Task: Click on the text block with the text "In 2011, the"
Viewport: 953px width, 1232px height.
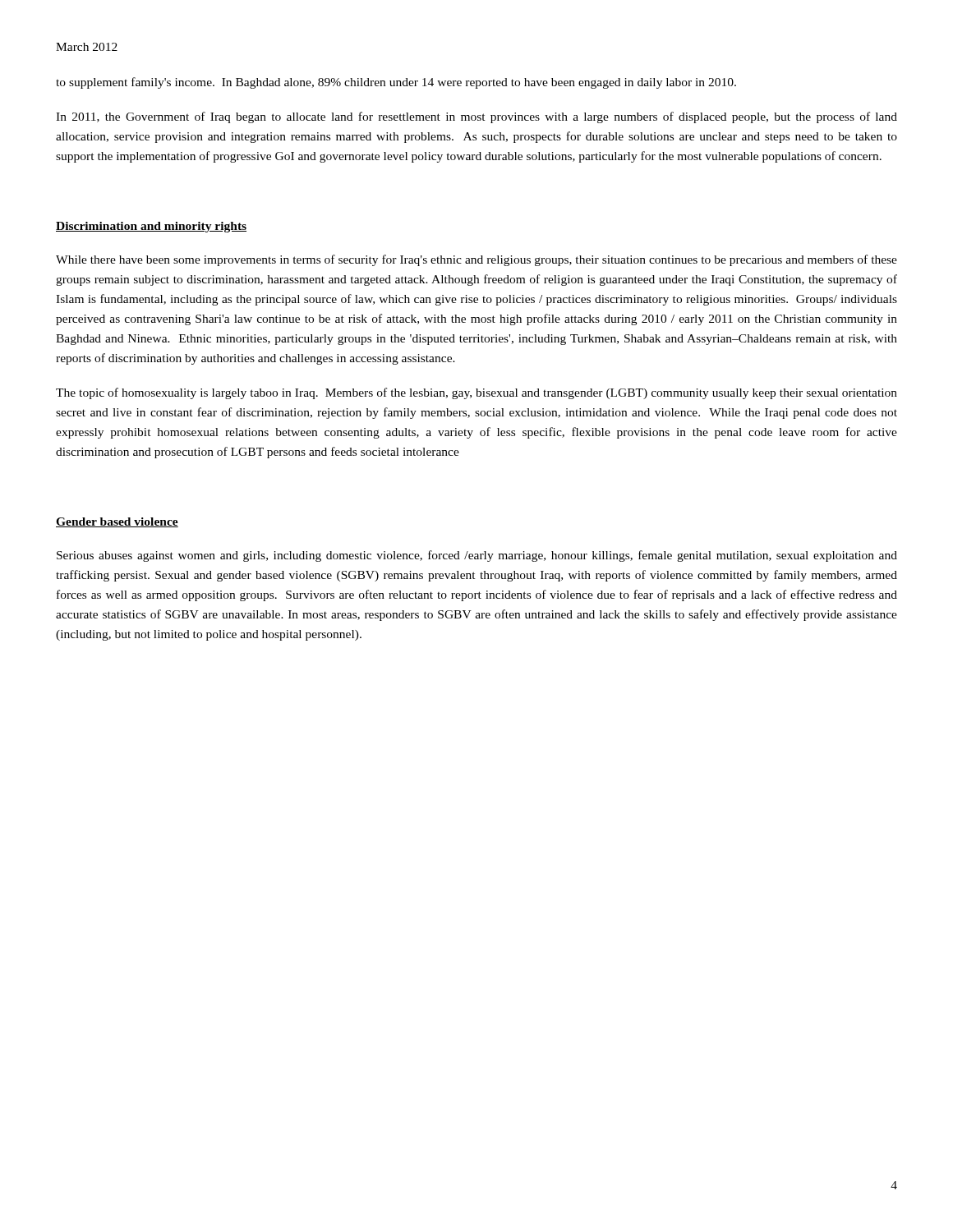Action: (x=476, y=136)
